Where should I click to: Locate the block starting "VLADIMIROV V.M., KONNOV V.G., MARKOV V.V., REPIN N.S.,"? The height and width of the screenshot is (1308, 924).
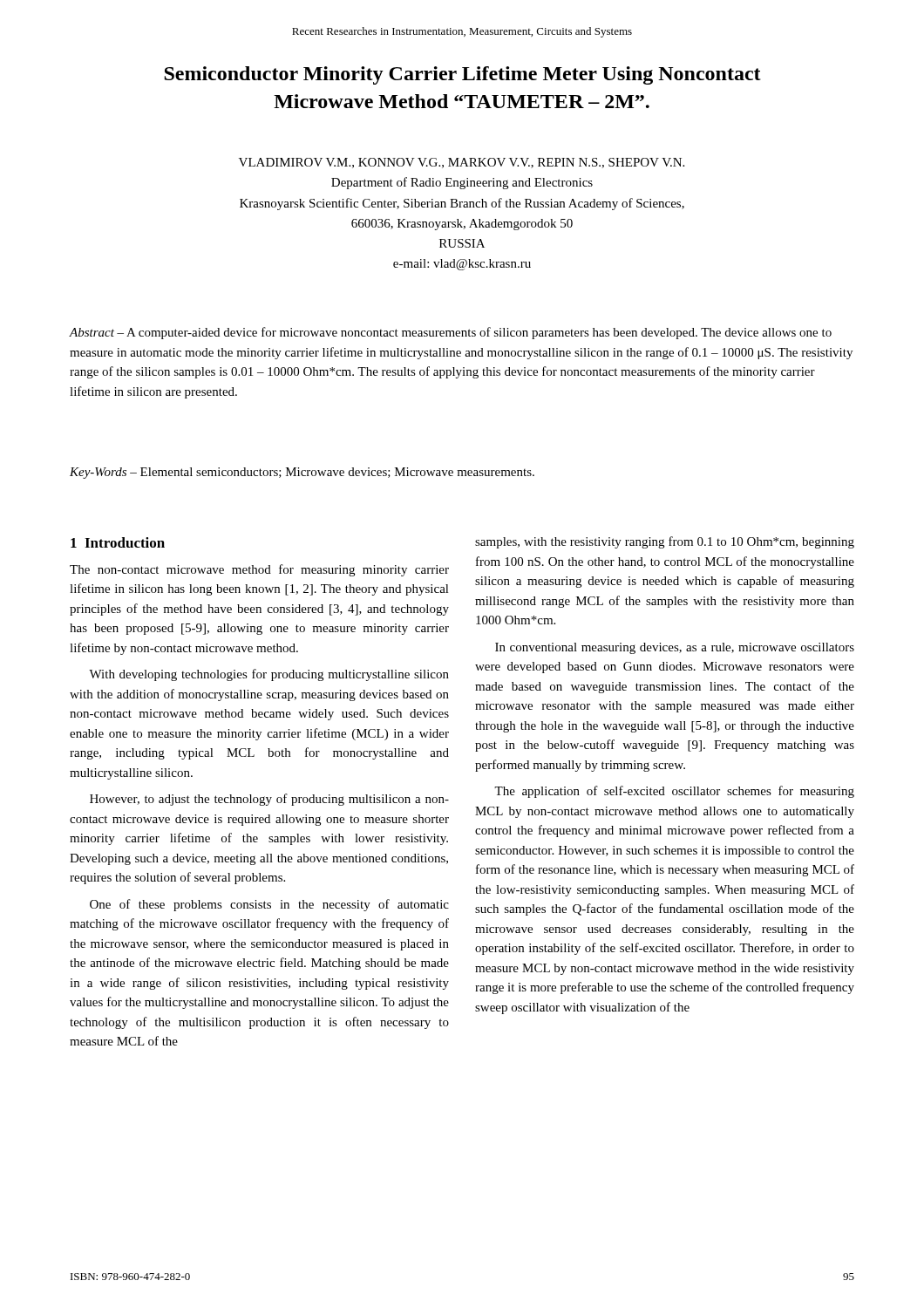click(462, 213)
